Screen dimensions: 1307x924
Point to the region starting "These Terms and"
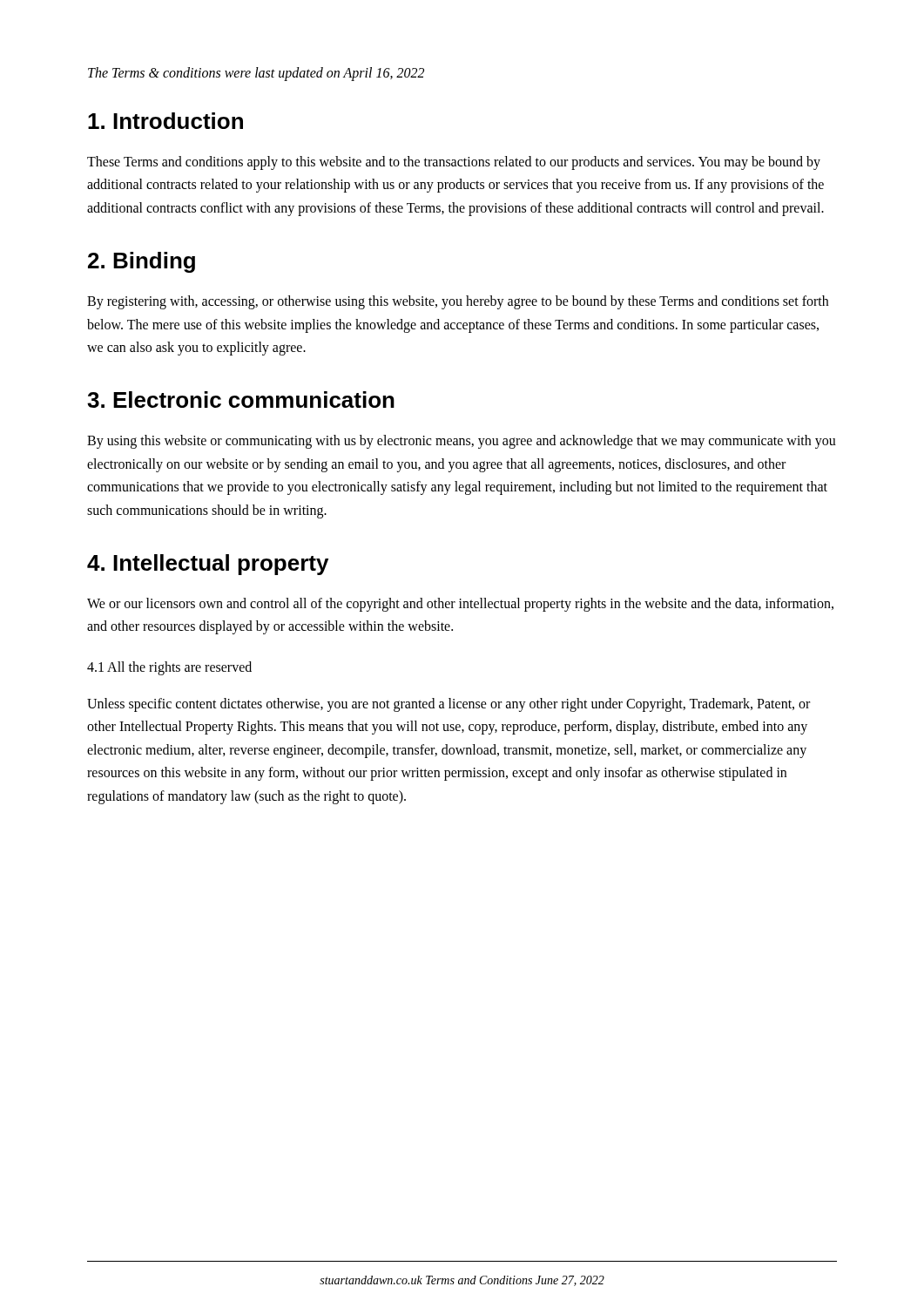[456, 185]
